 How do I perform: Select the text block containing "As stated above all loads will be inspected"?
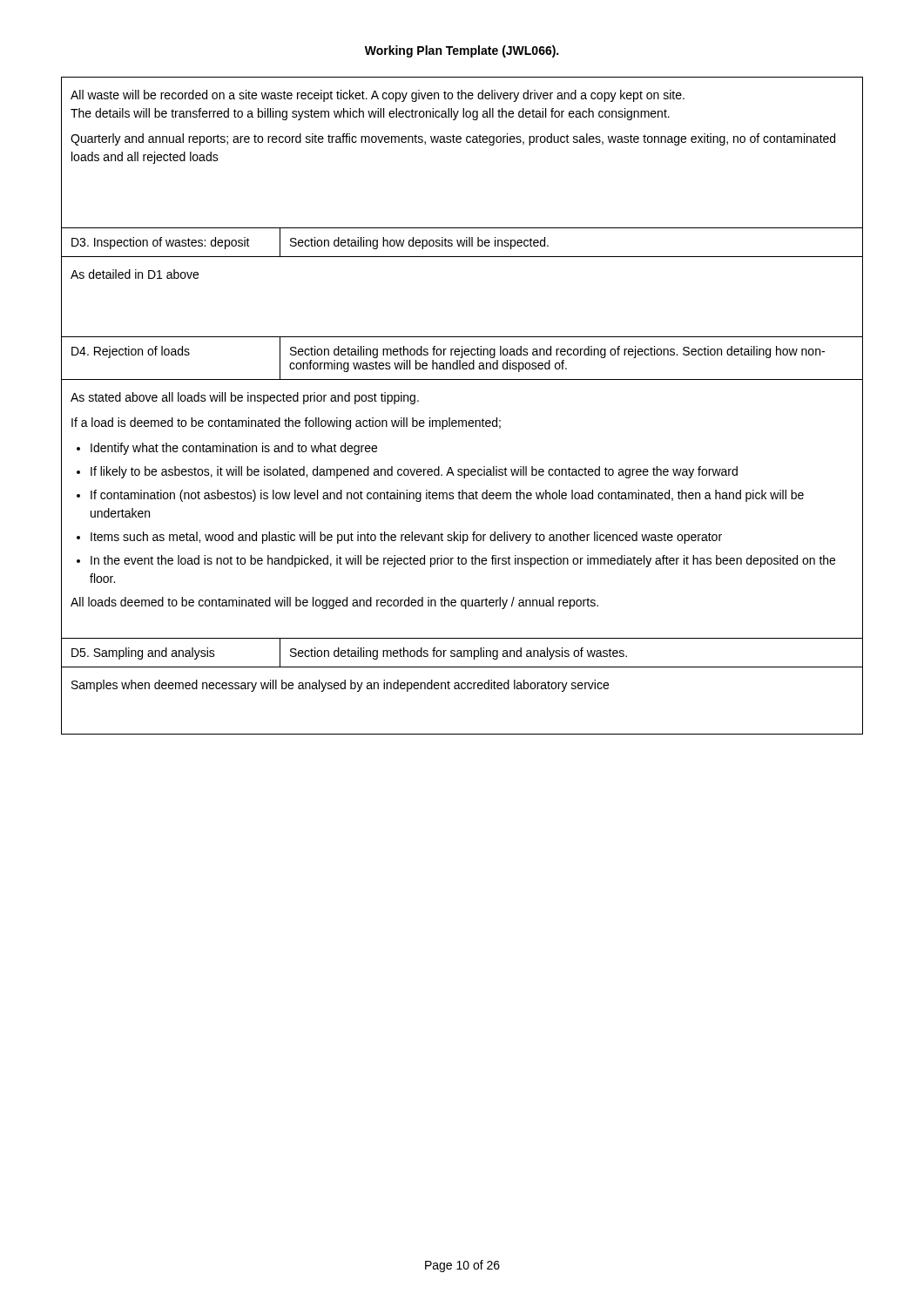coord(462,509)
